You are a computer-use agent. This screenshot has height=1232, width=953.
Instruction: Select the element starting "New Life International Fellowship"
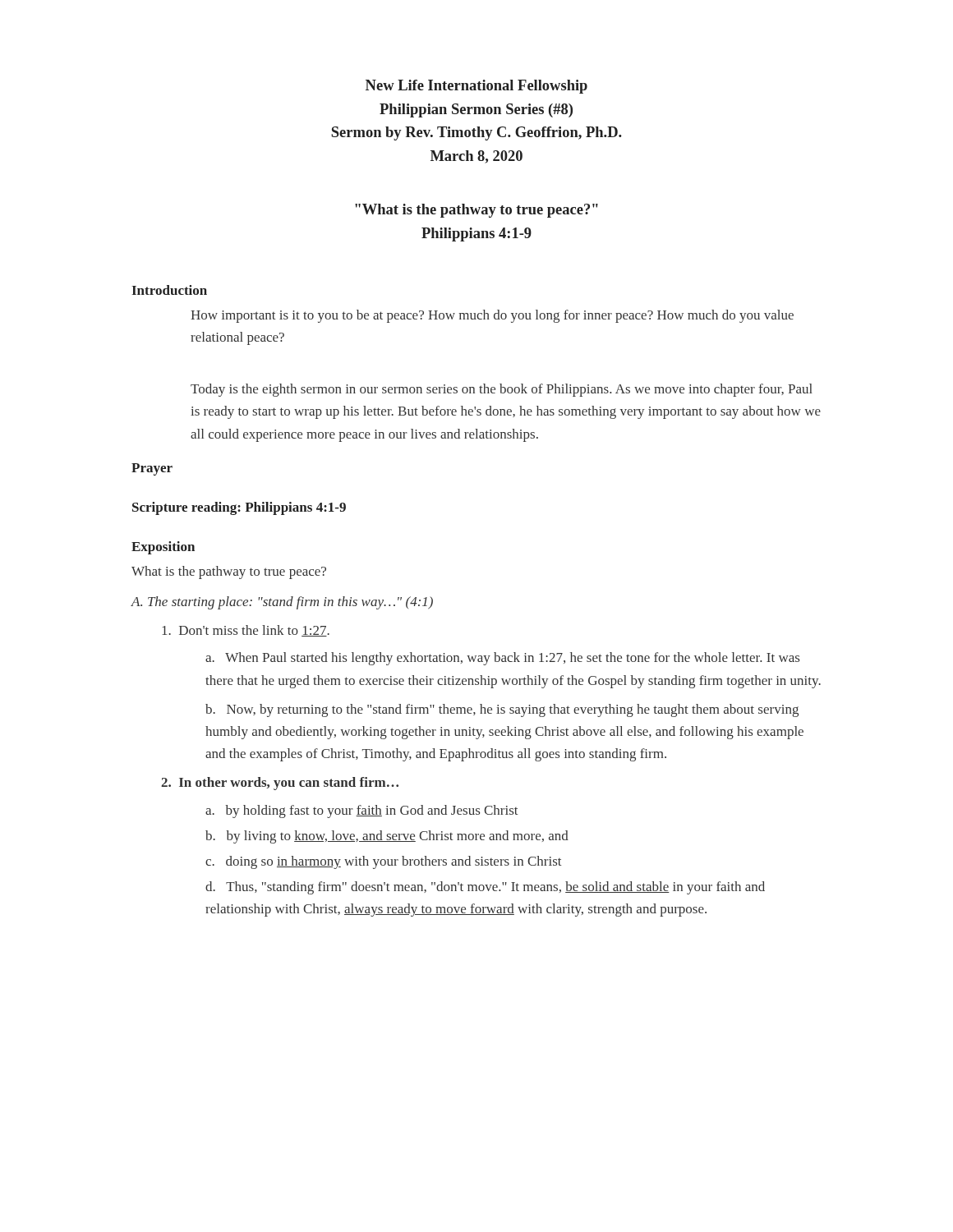(476, 121)
